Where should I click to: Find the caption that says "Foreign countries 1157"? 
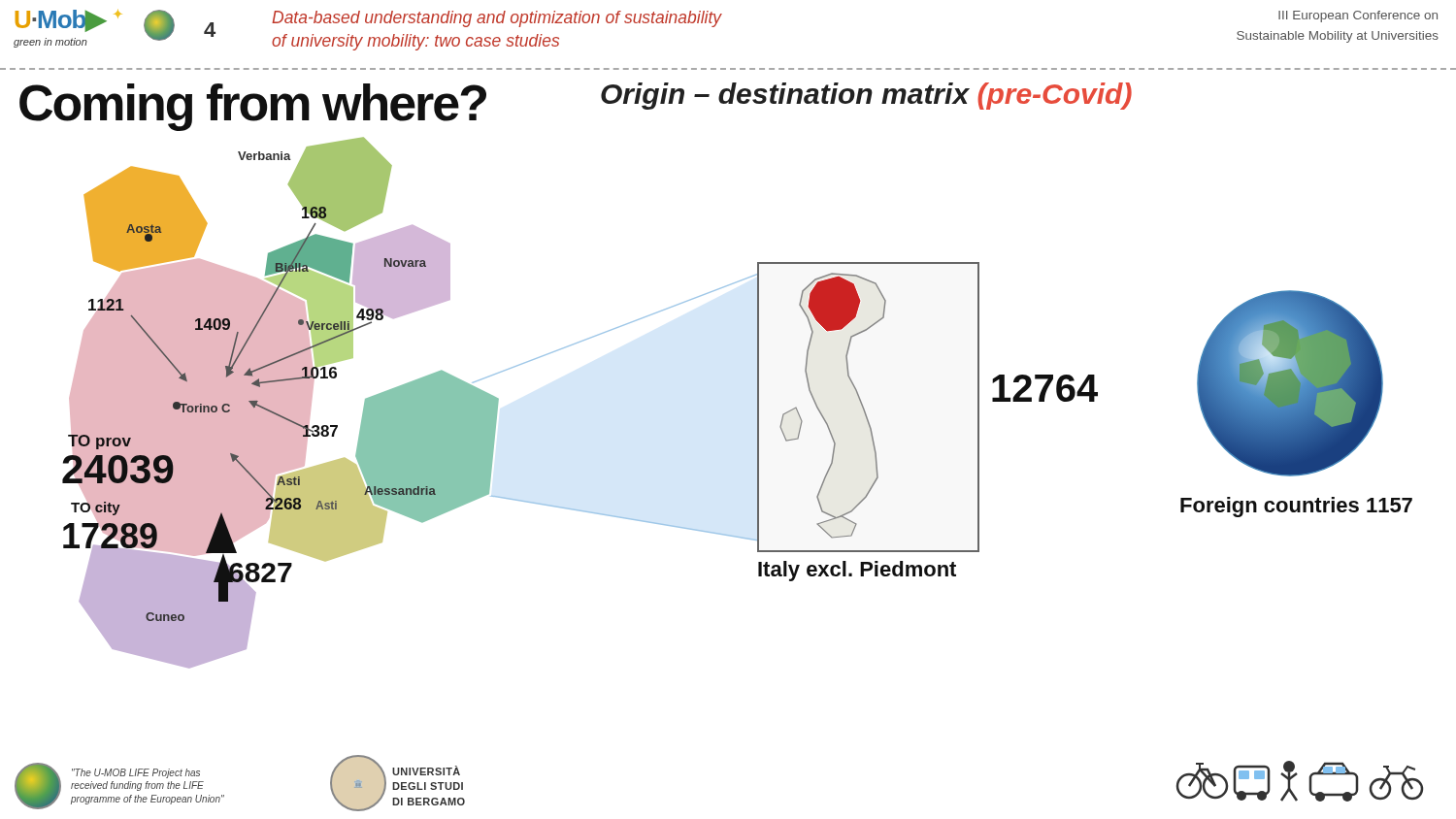1296,505
